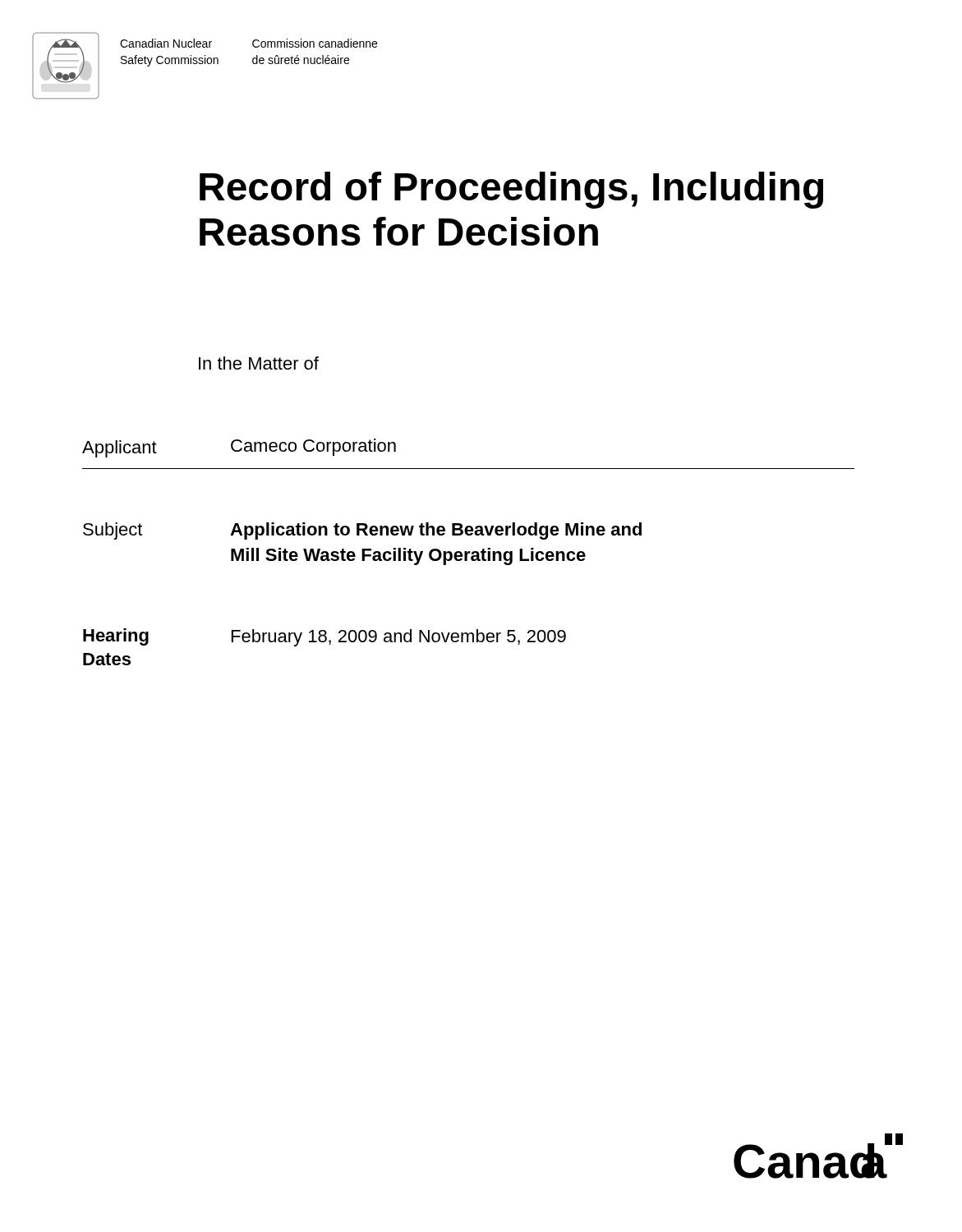The width and height of the screenshot is (962, 1232).
Task: Where is the passage that starts "Subject Application to Renew the"?
Action: [362, 543]
